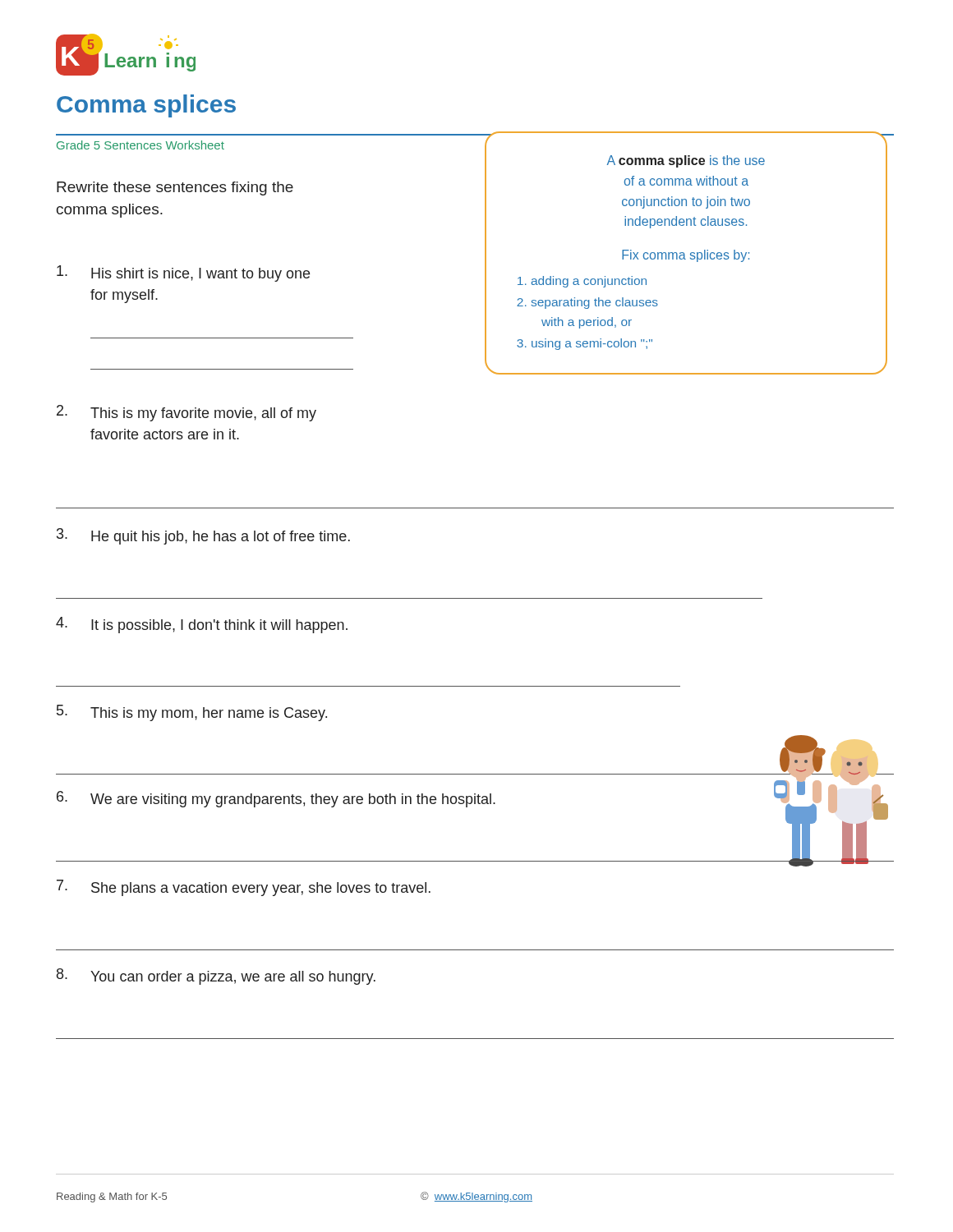Find "Comma splices" on this page
The width and height of the screenshot is (953, 1232).
(146, 104)
